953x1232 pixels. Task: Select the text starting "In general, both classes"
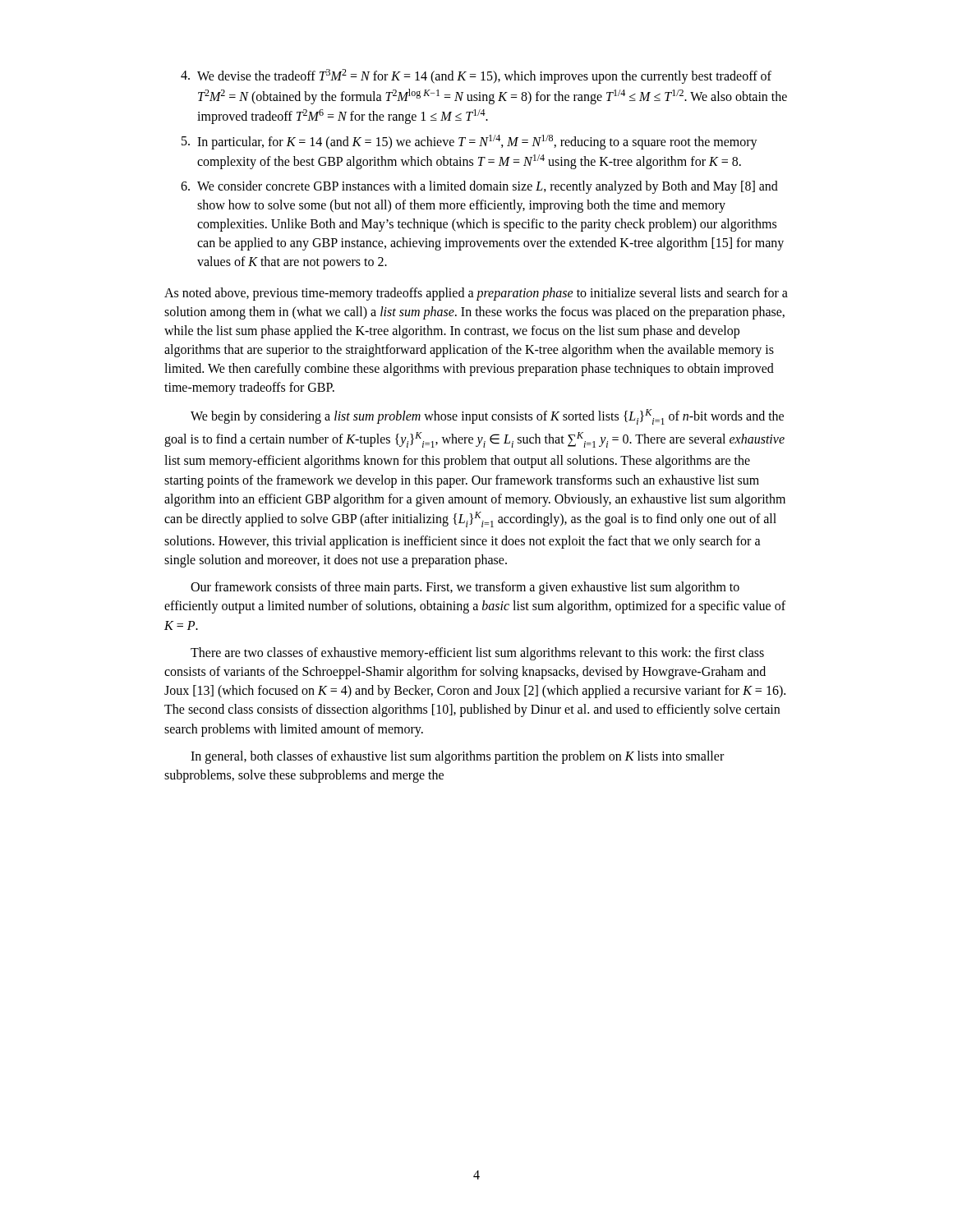[444, 765]
